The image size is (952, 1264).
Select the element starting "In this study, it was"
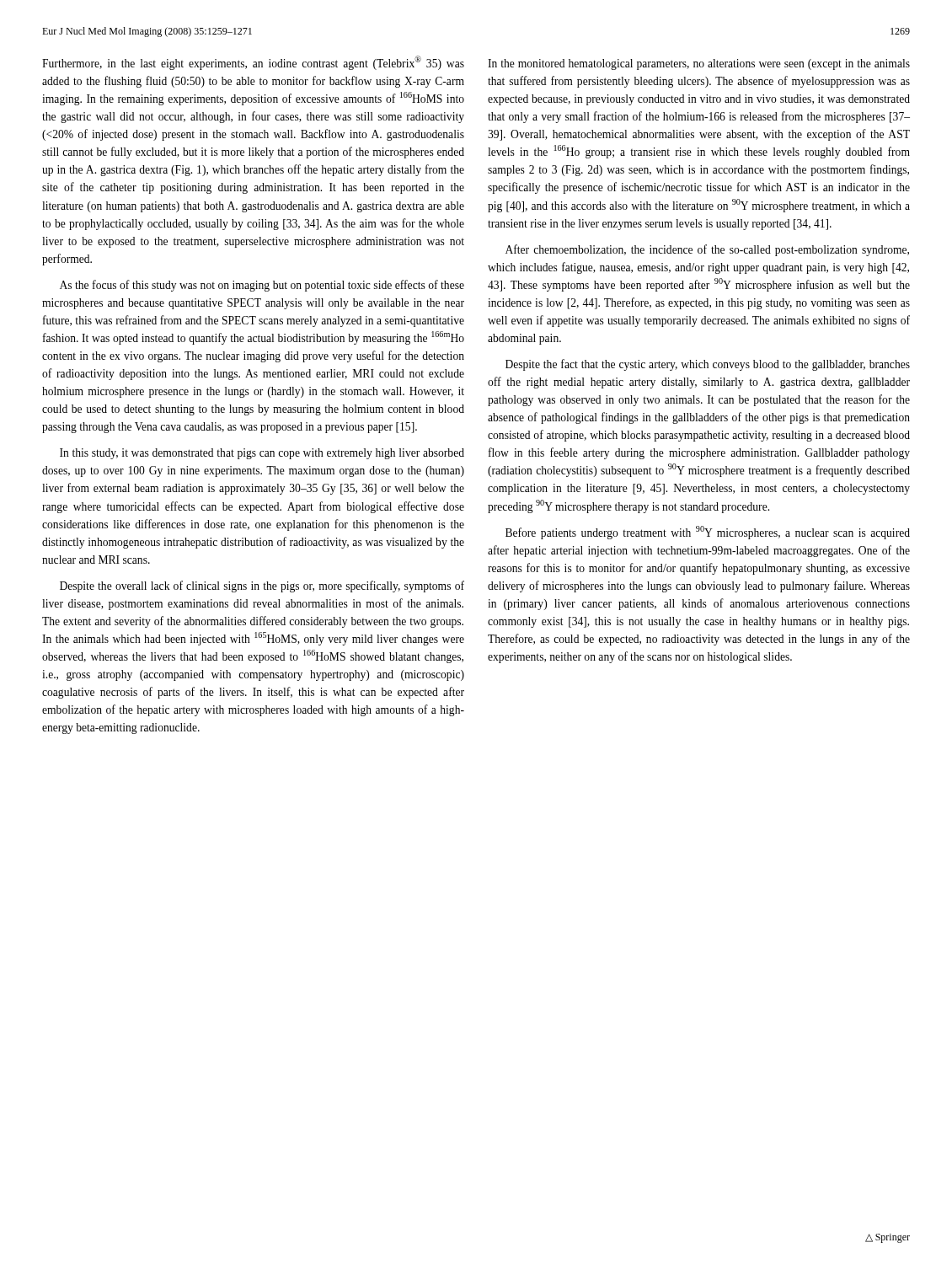253,506
